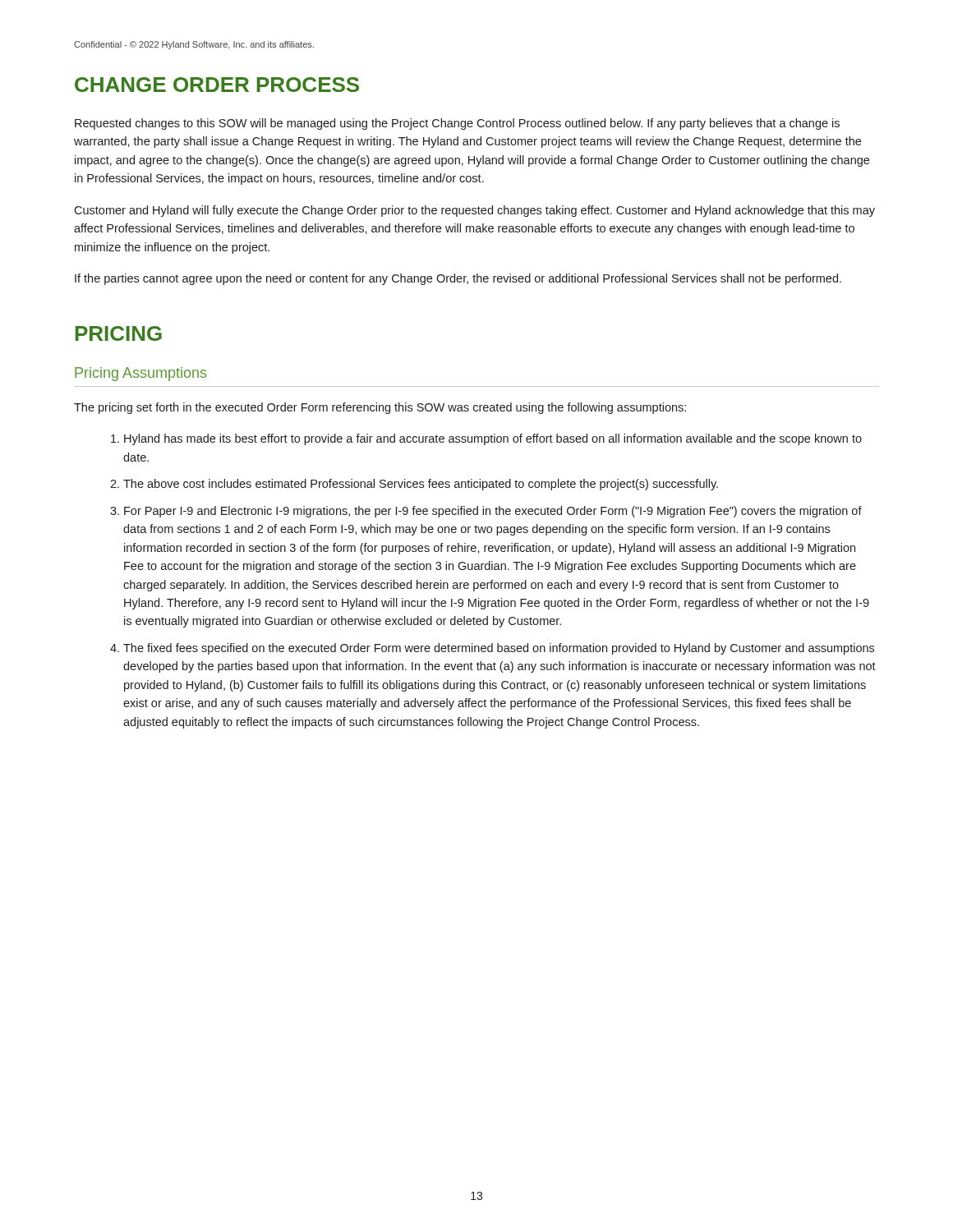Locate the block of text that opens with "Hyland has made its best effort to provide"
The image size is (953, 1232).
coord(493,448)
